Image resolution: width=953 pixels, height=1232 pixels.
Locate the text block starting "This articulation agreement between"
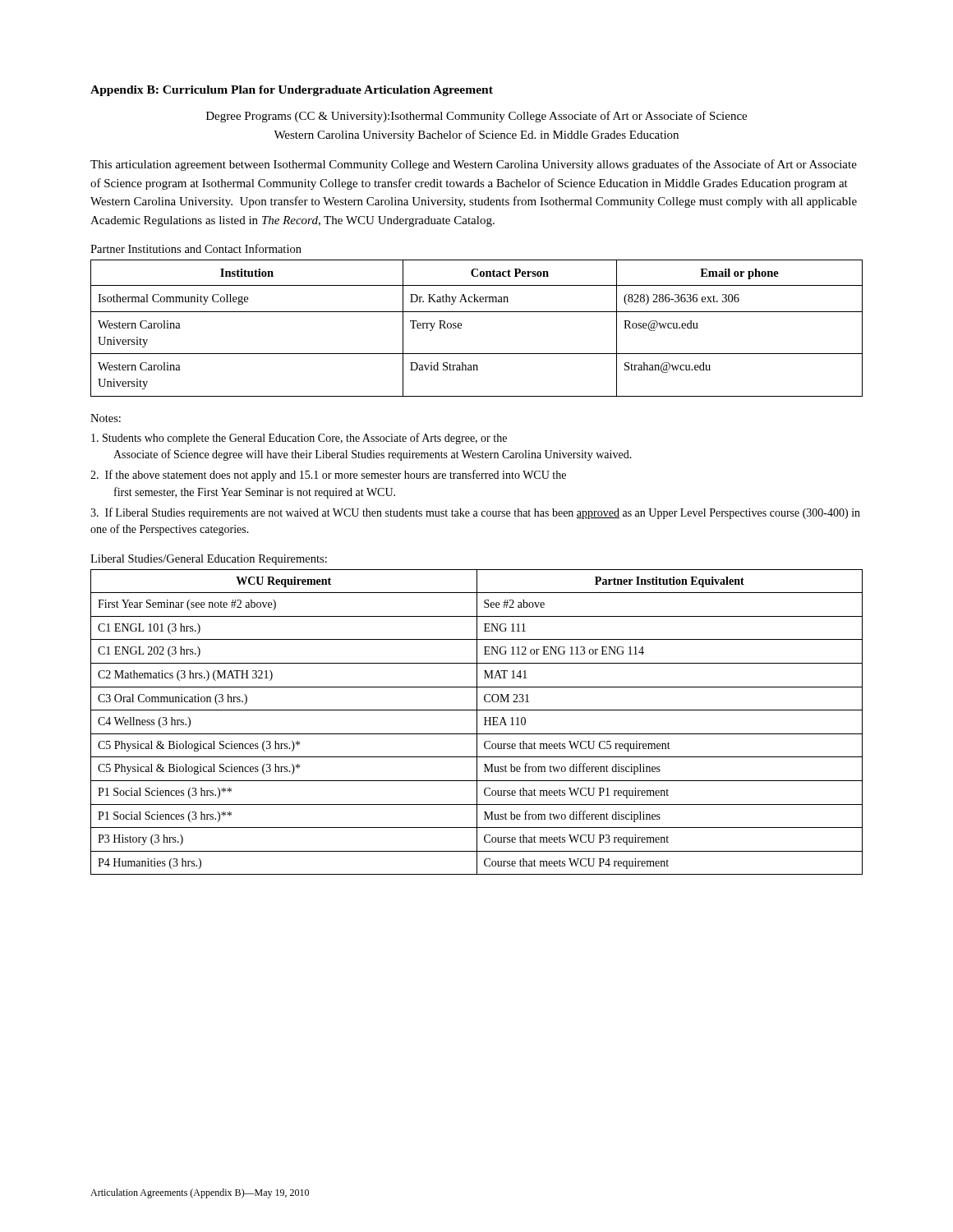[x=474, y=192]
